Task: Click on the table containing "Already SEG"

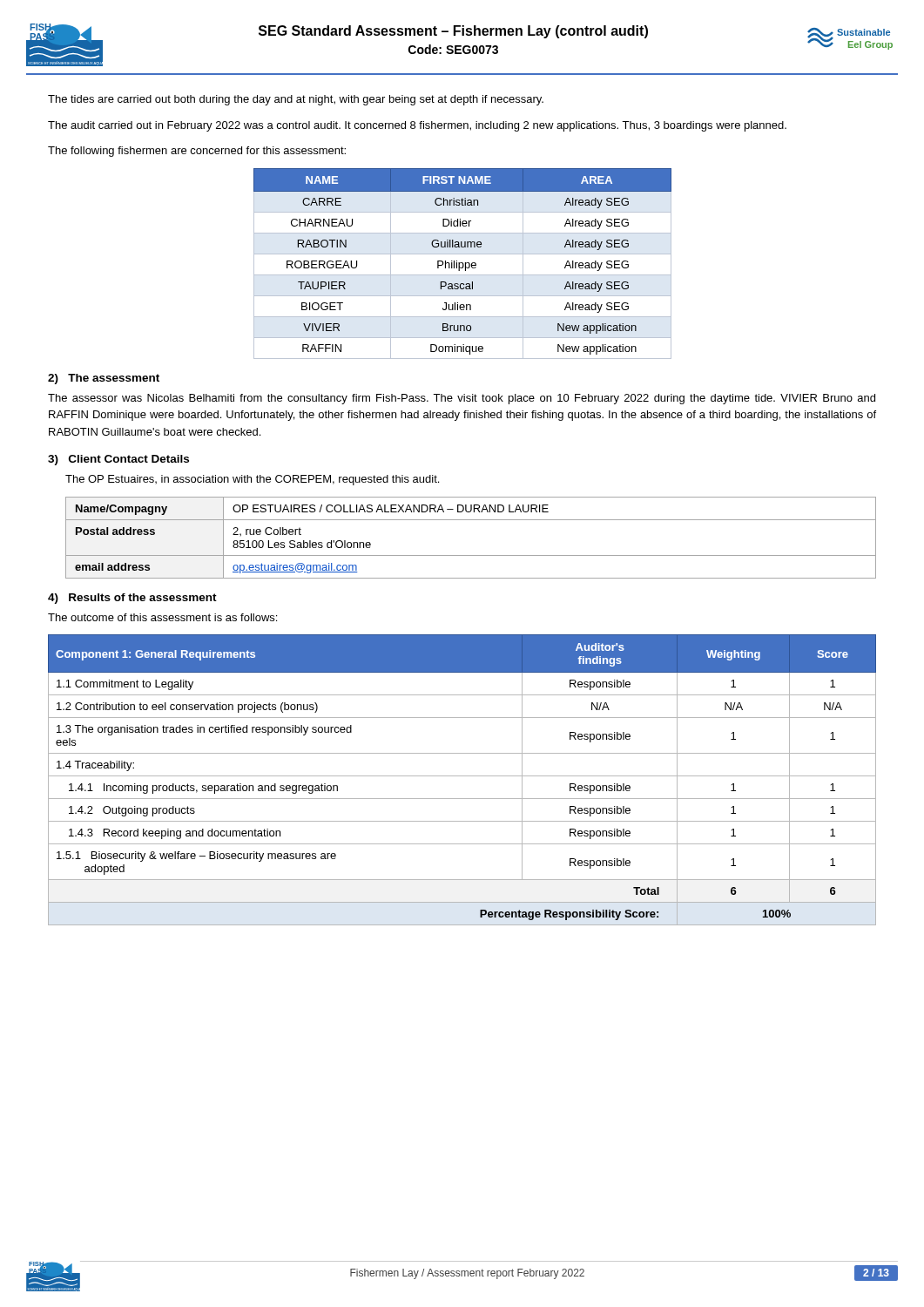Action: [462, 263]
